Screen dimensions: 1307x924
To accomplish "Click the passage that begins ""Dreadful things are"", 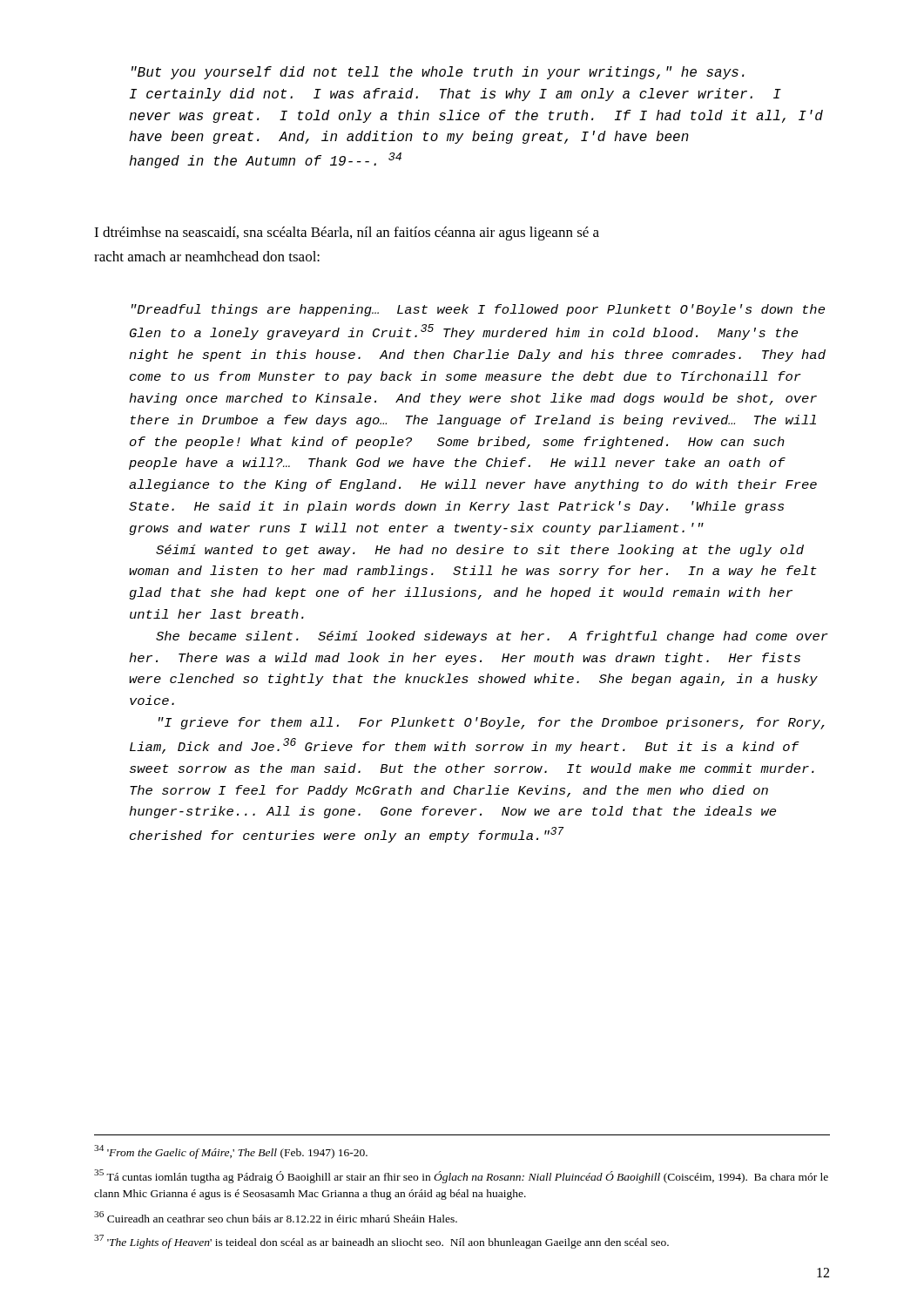I will pyautogui.click(x=479, y=575).
